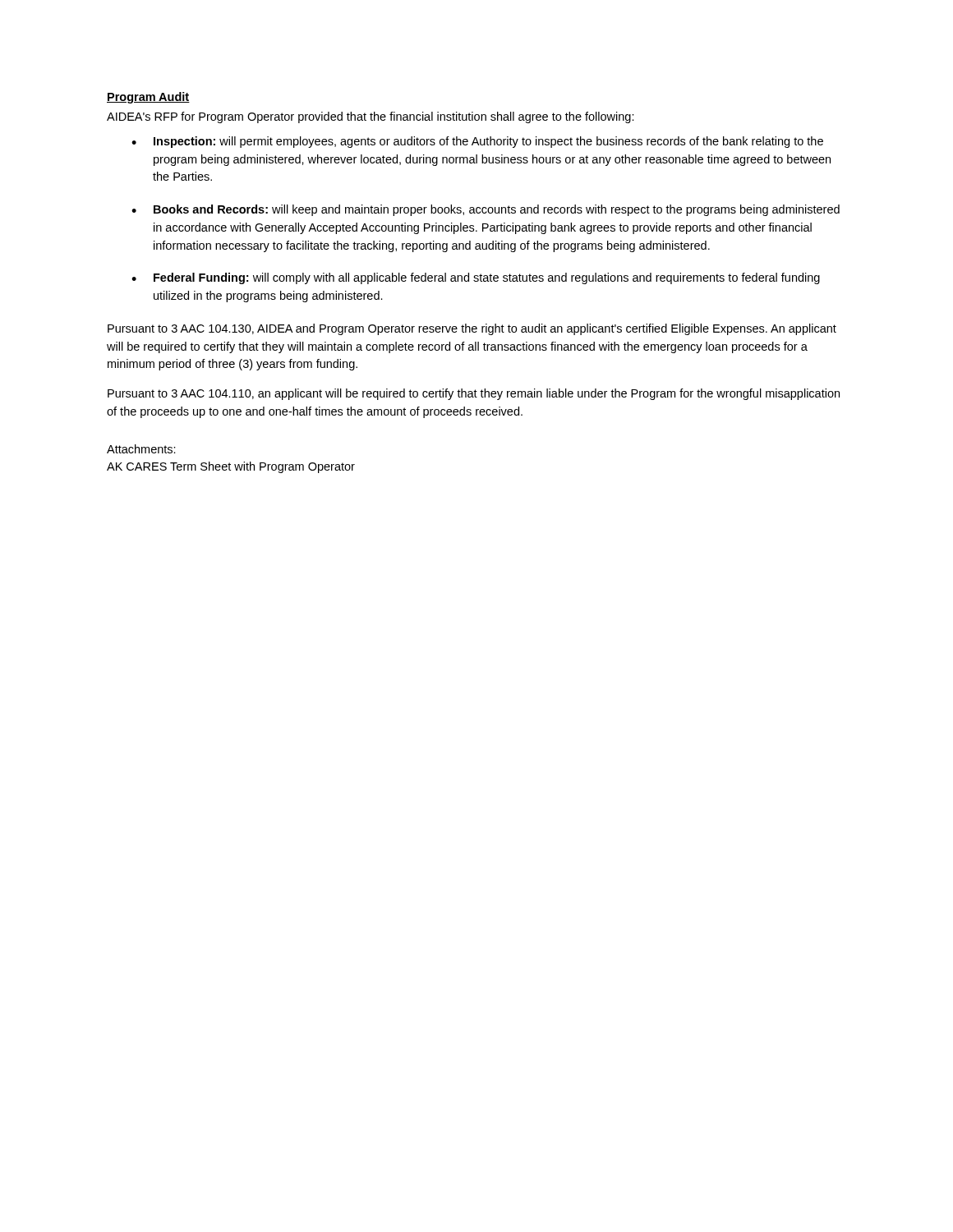Click on the text block with the text "AIDEA's RFP for"
This screenshot has height=1232, width=953.
tap(371, 117)
